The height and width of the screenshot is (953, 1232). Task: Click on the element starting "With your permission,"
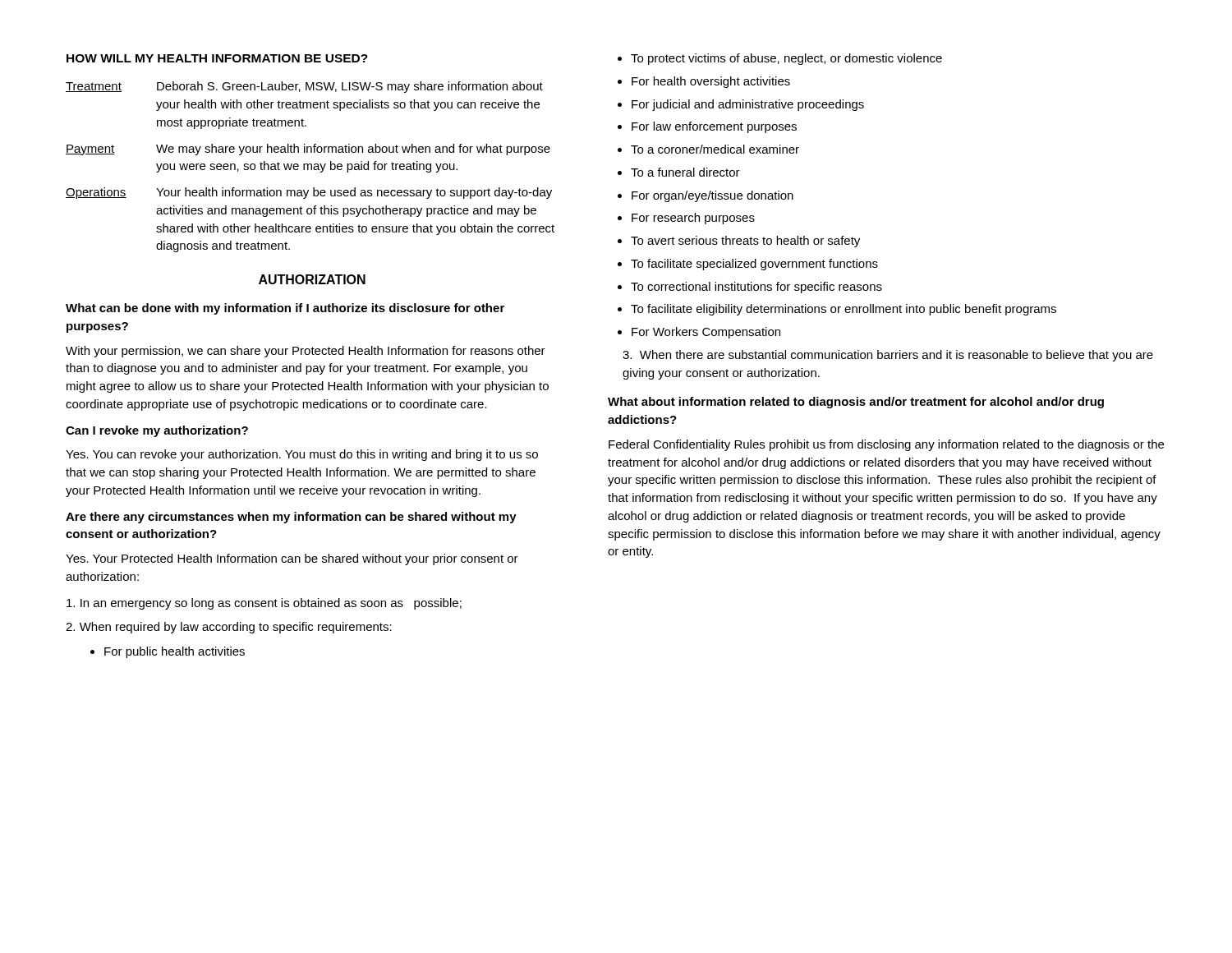[312, 377]
